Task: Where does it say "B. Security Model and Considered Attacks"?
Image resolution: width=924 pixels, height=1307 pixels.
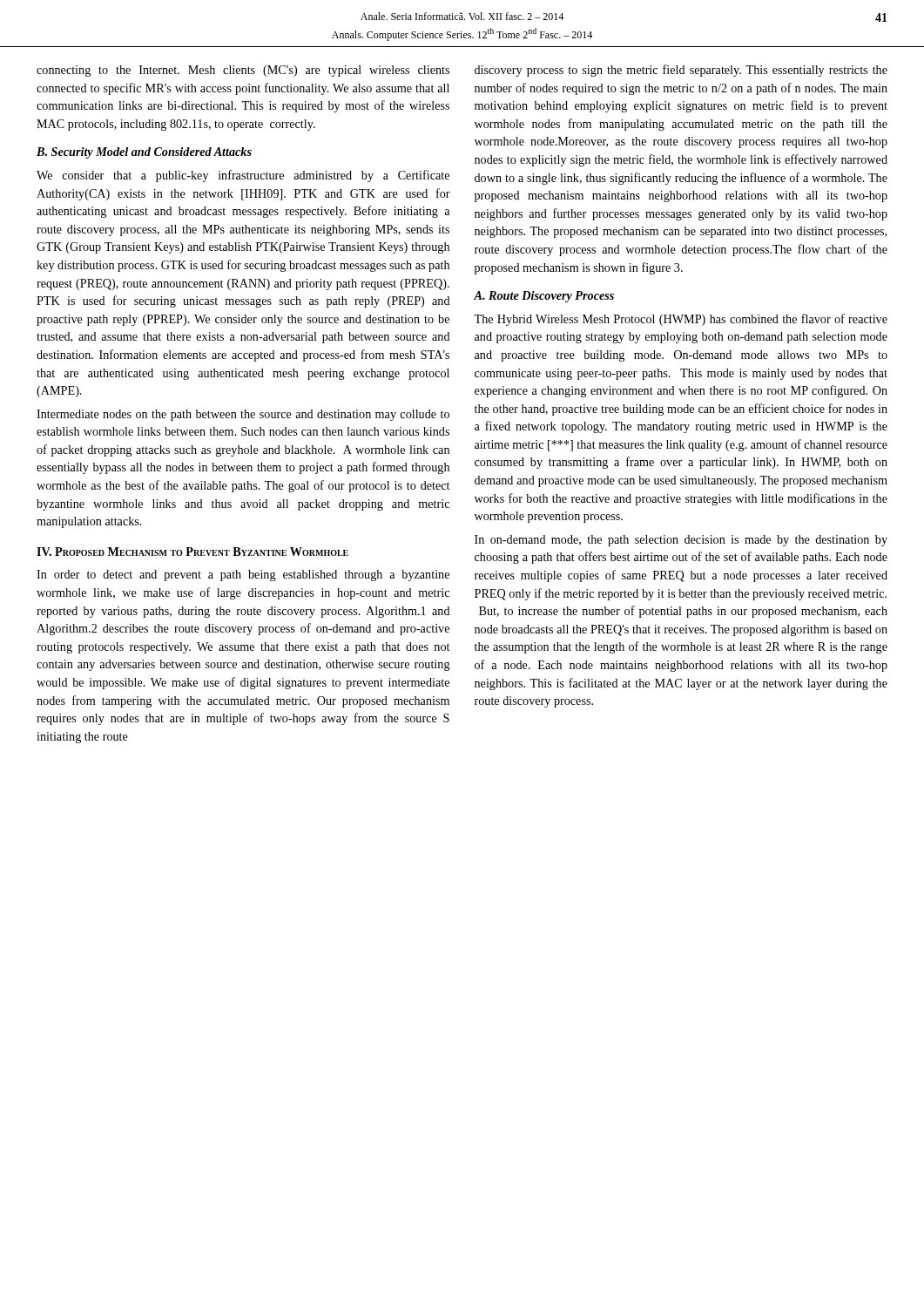Action: tap(144, 152)
